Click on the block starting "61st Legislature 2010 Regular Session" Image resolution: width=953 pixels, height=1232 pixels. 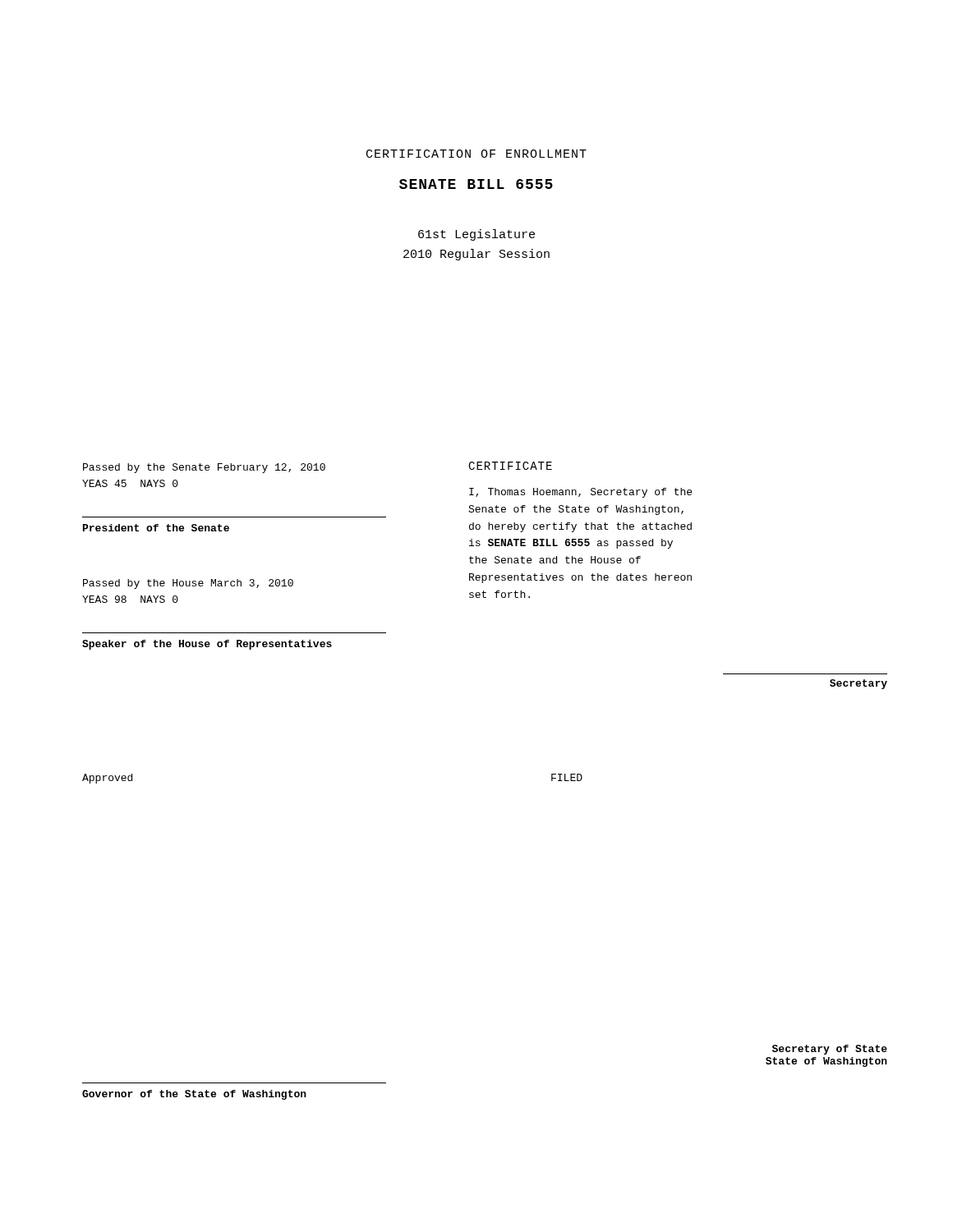tap(476, 245)
